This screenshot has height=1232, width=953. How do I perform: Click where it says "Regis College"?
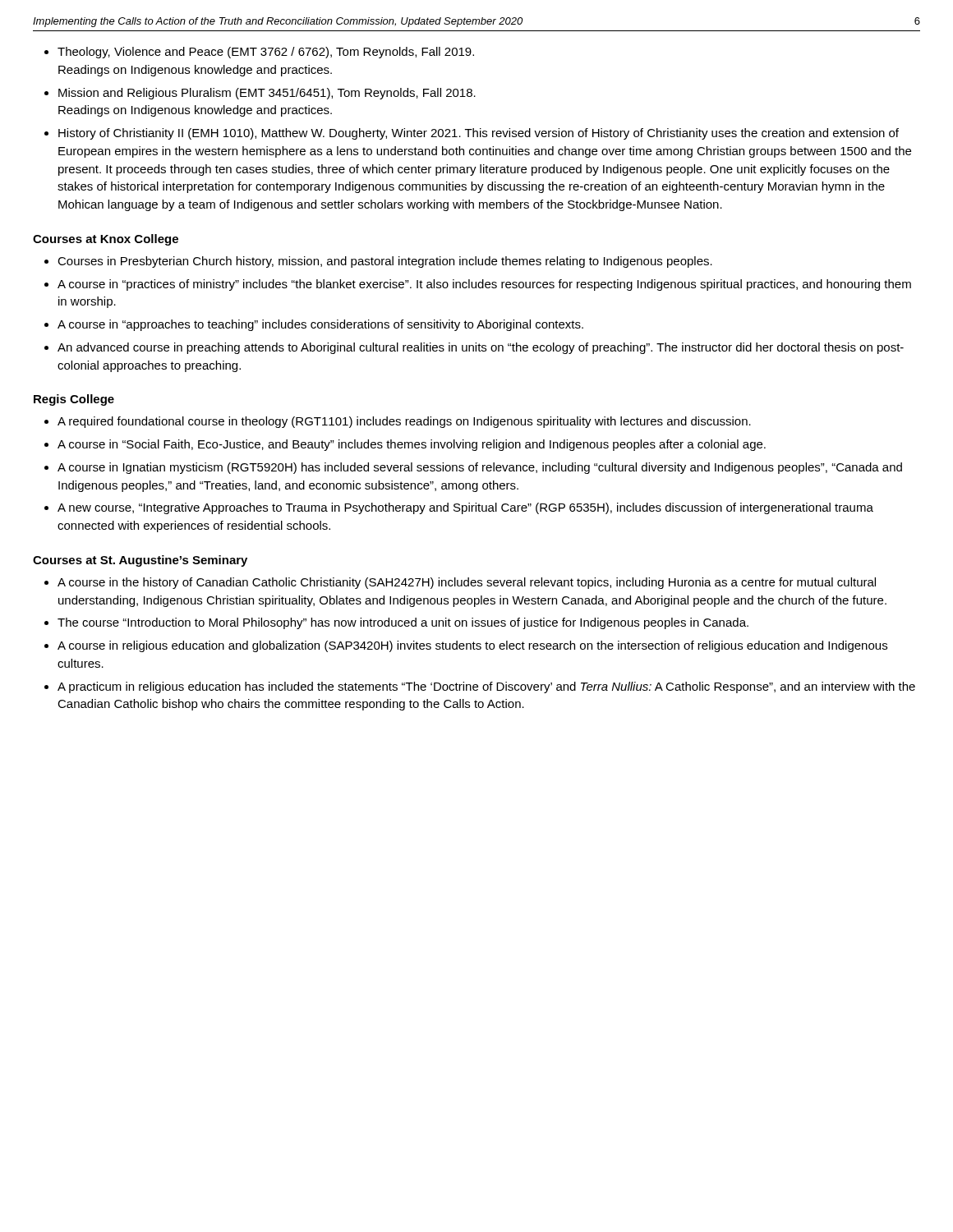pyautogui.click(x=74, y=399)
